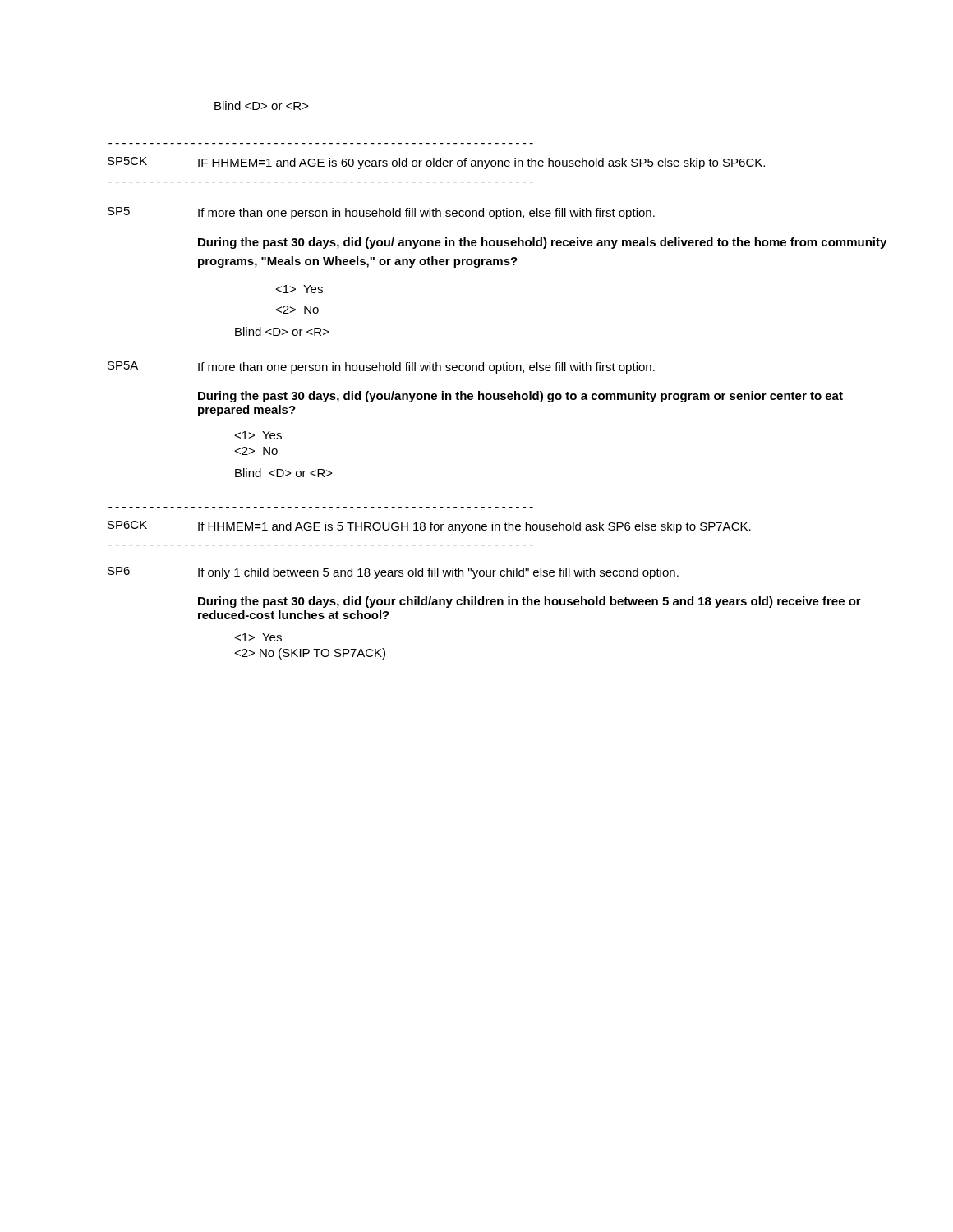Point to the element starting "No (SKIP TO SP7ACK)"
The image size is (953, 1232).
coord(310,652)
